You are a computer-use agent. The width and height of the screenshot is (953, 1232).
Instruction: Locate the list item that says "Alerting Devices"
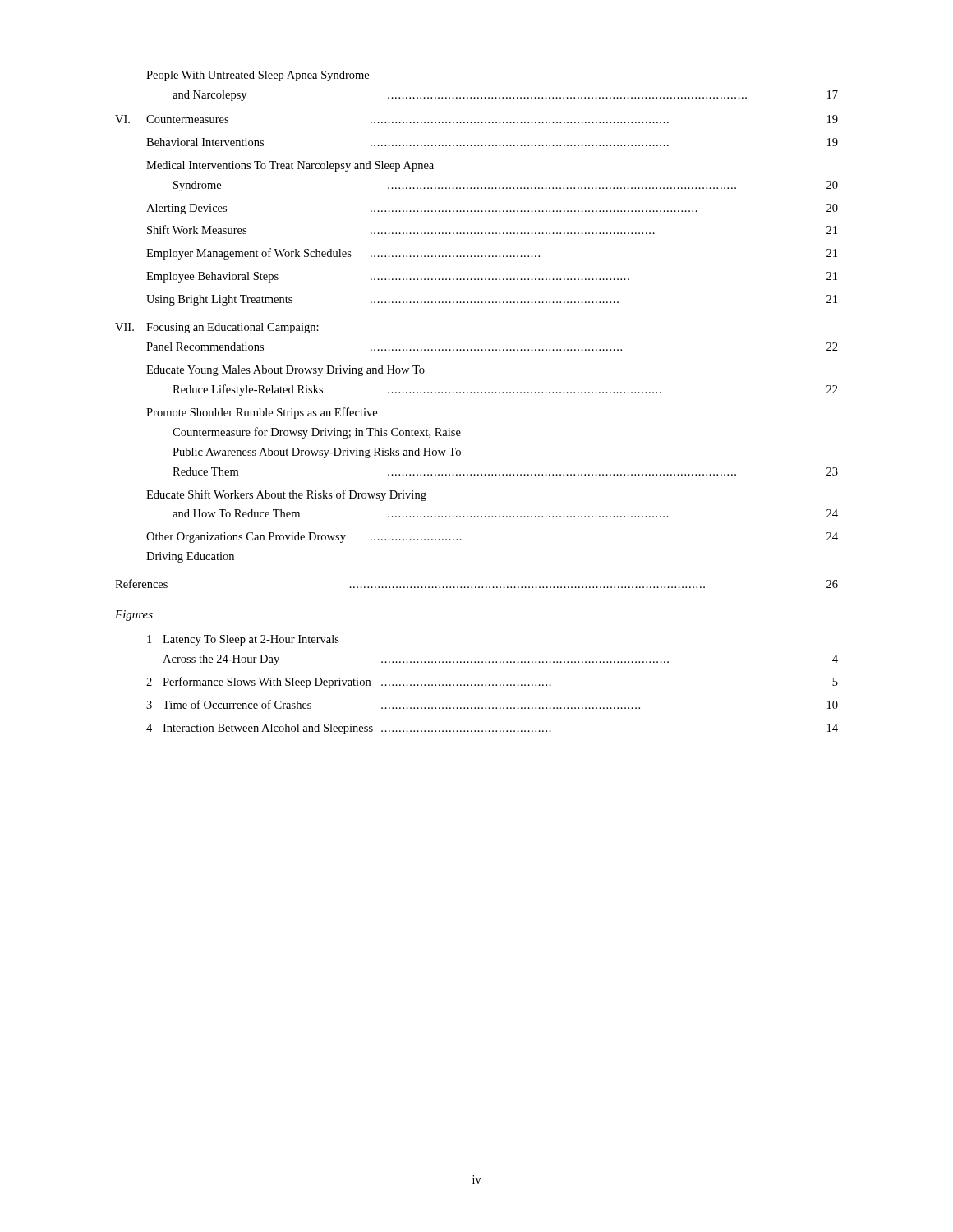click(492, 208)
